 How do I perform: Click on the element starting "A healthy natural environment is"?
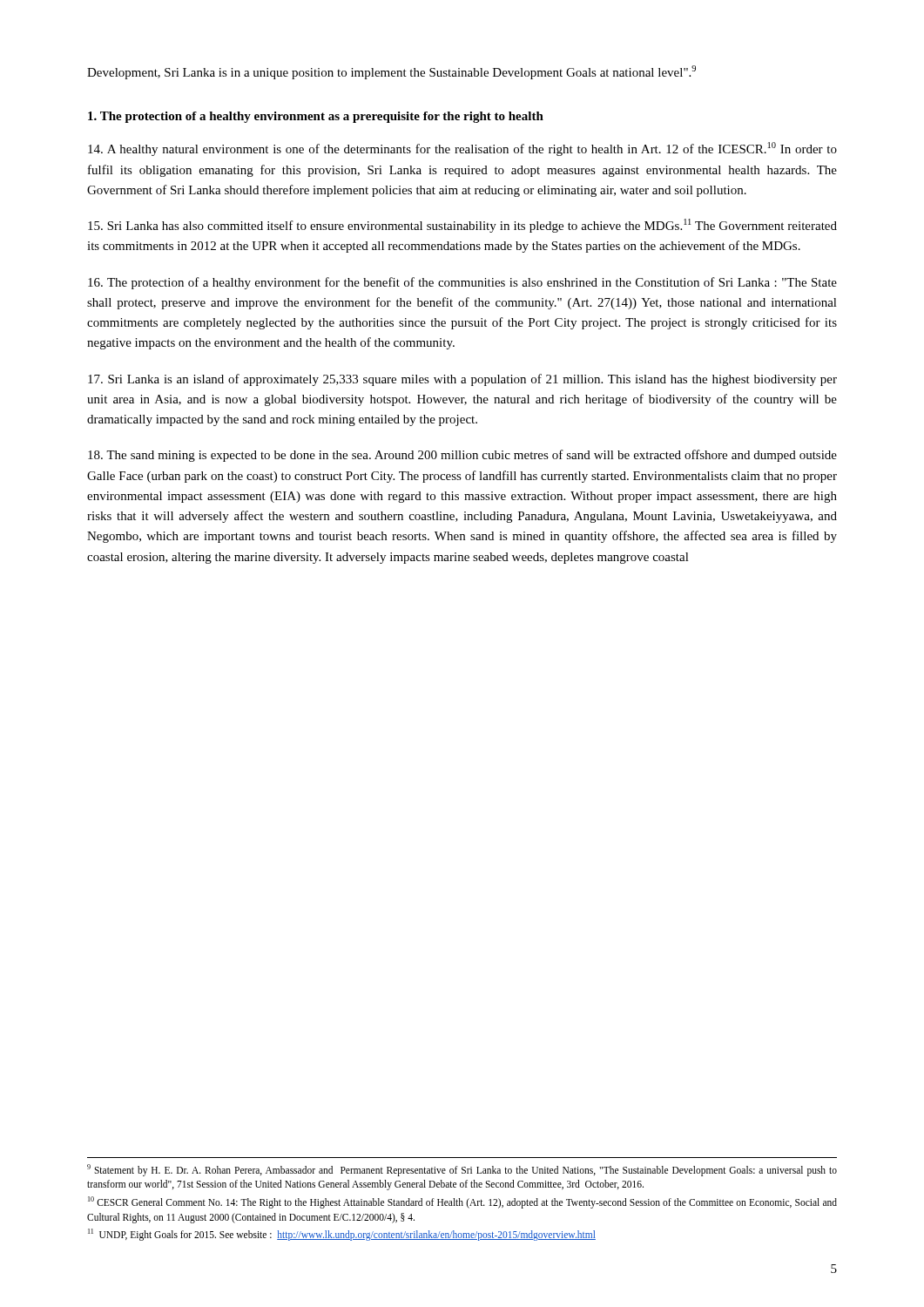coord(462,169)
